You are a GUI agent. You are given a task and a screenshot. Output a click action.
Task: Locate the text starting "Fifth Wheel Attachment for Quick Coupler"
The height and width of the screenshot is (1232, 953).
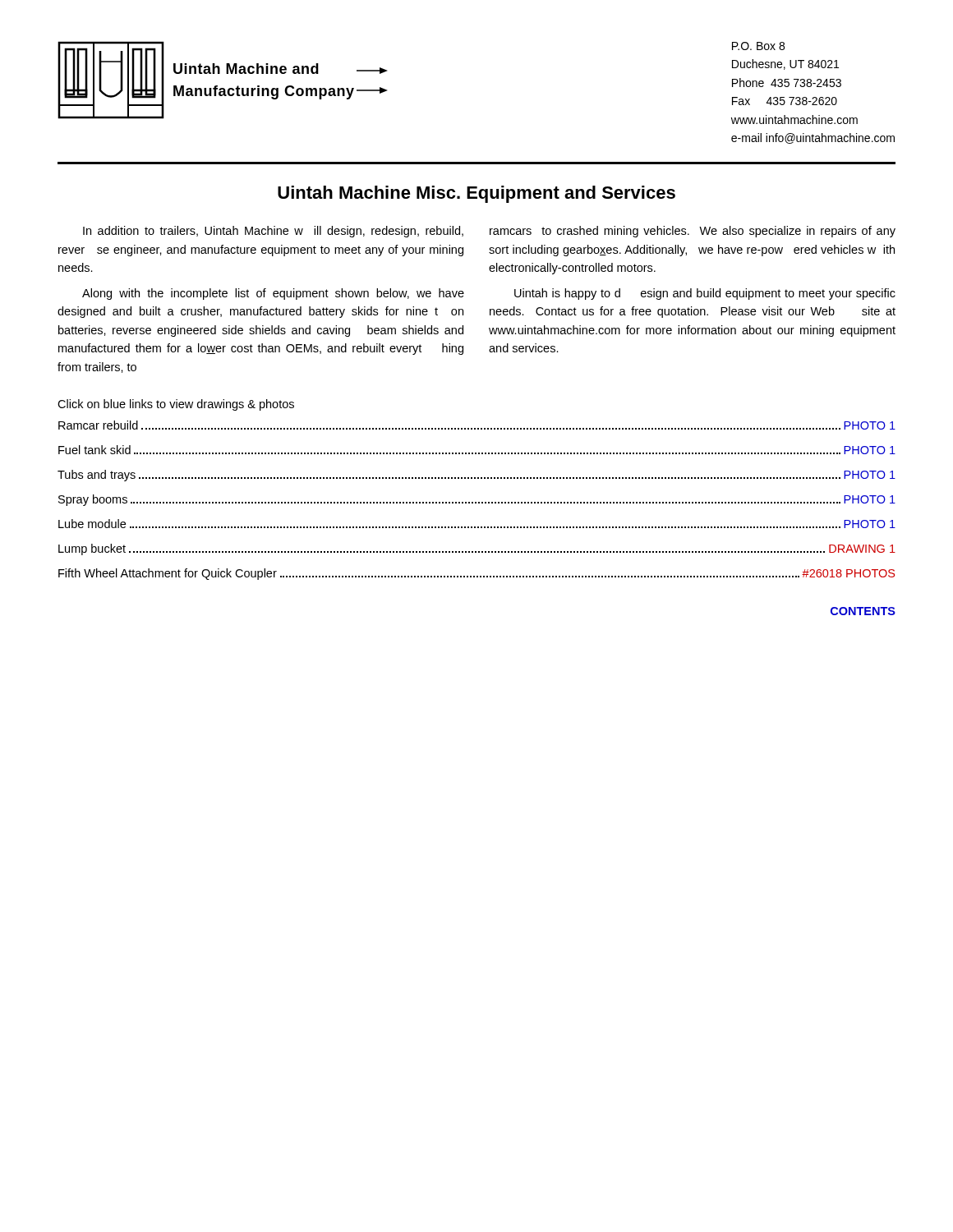tap(476, 573)
